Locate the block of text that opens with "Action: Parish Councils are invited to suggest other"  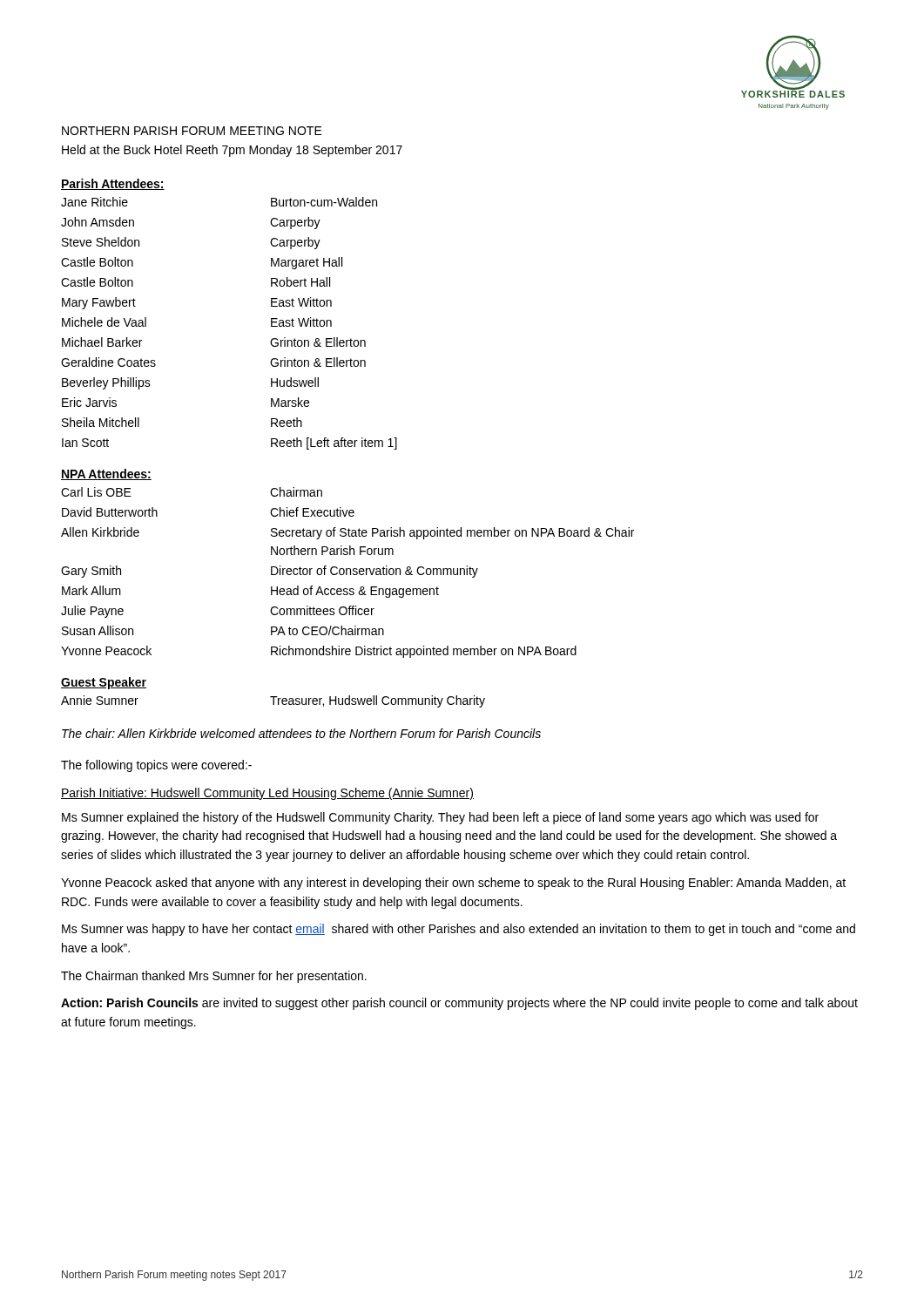459,1013
